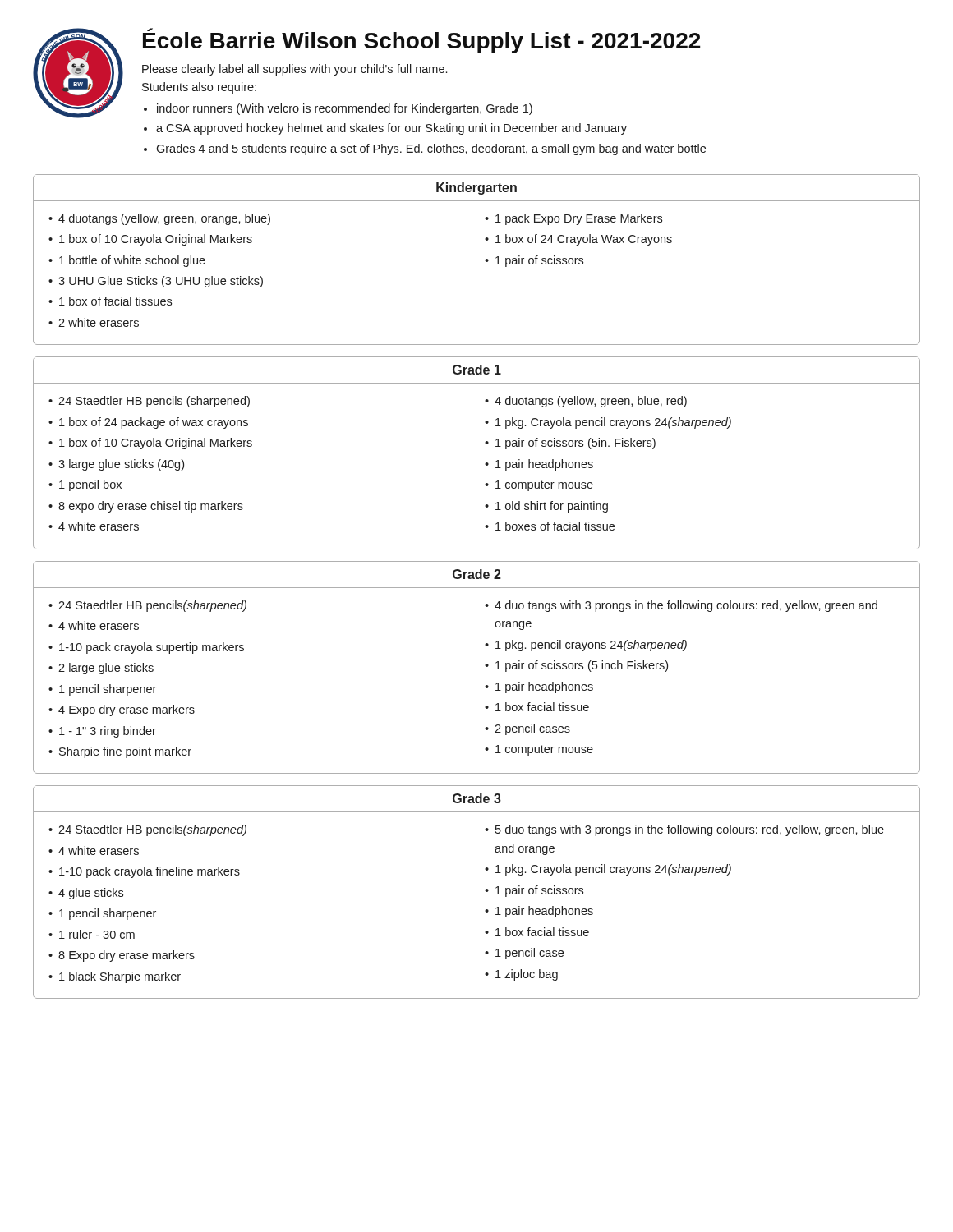Click on the logo
The height and width of the screenshot is (1232, 953).
(78, 74)
